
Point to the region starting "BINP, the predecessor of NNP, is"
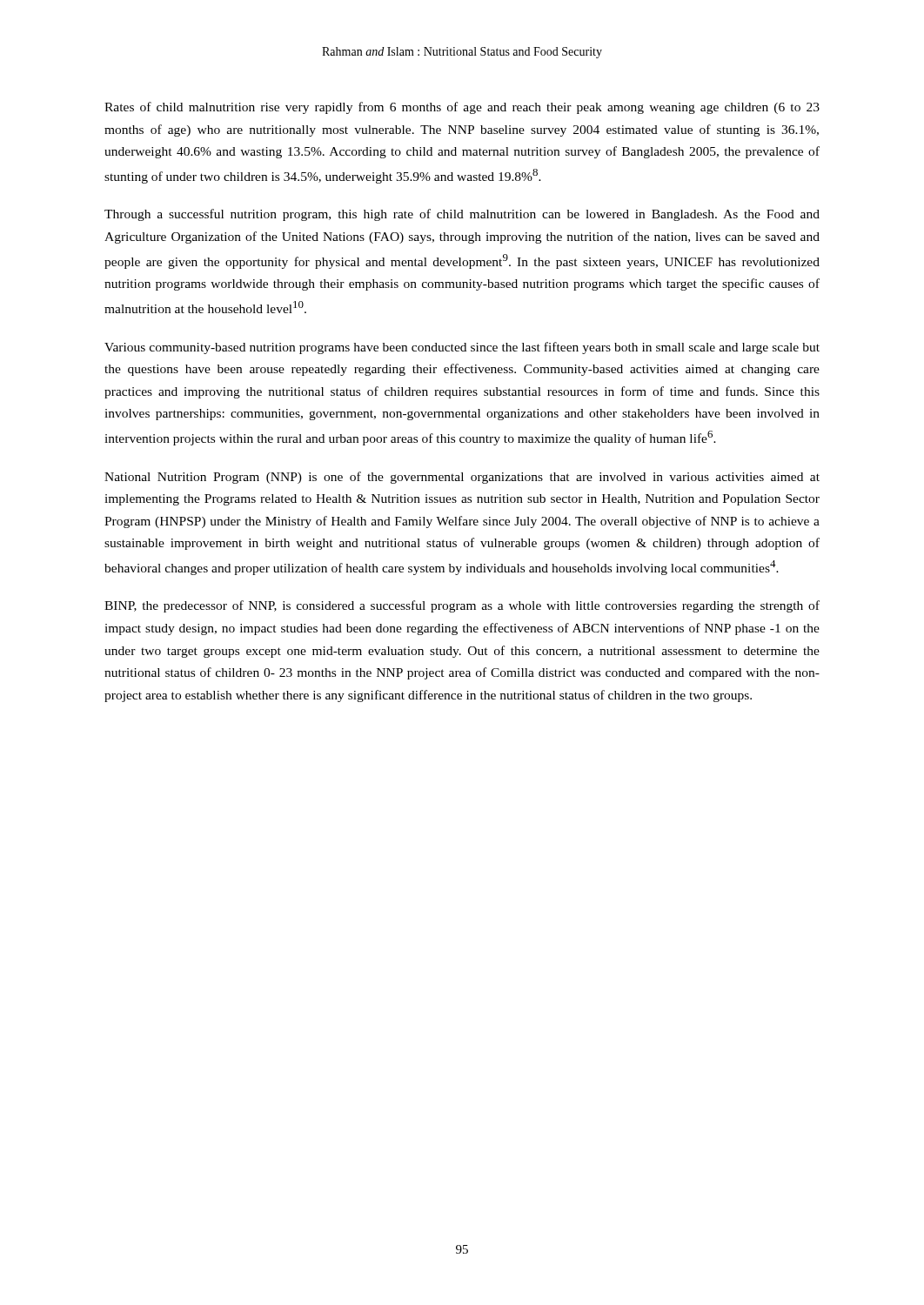462,650
